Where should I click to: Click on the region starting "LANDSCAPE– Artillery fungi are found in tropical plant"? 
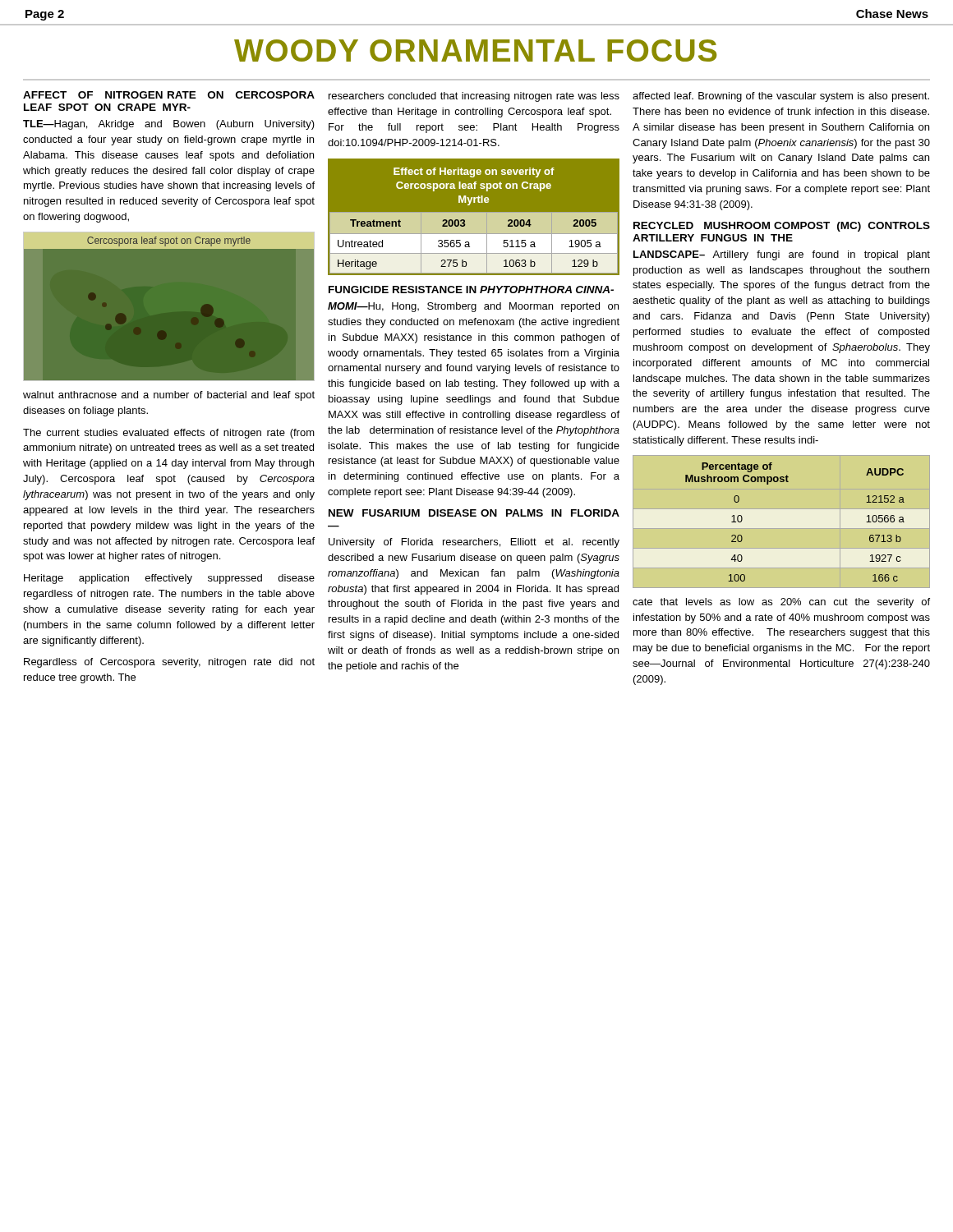tap(781, 347)
